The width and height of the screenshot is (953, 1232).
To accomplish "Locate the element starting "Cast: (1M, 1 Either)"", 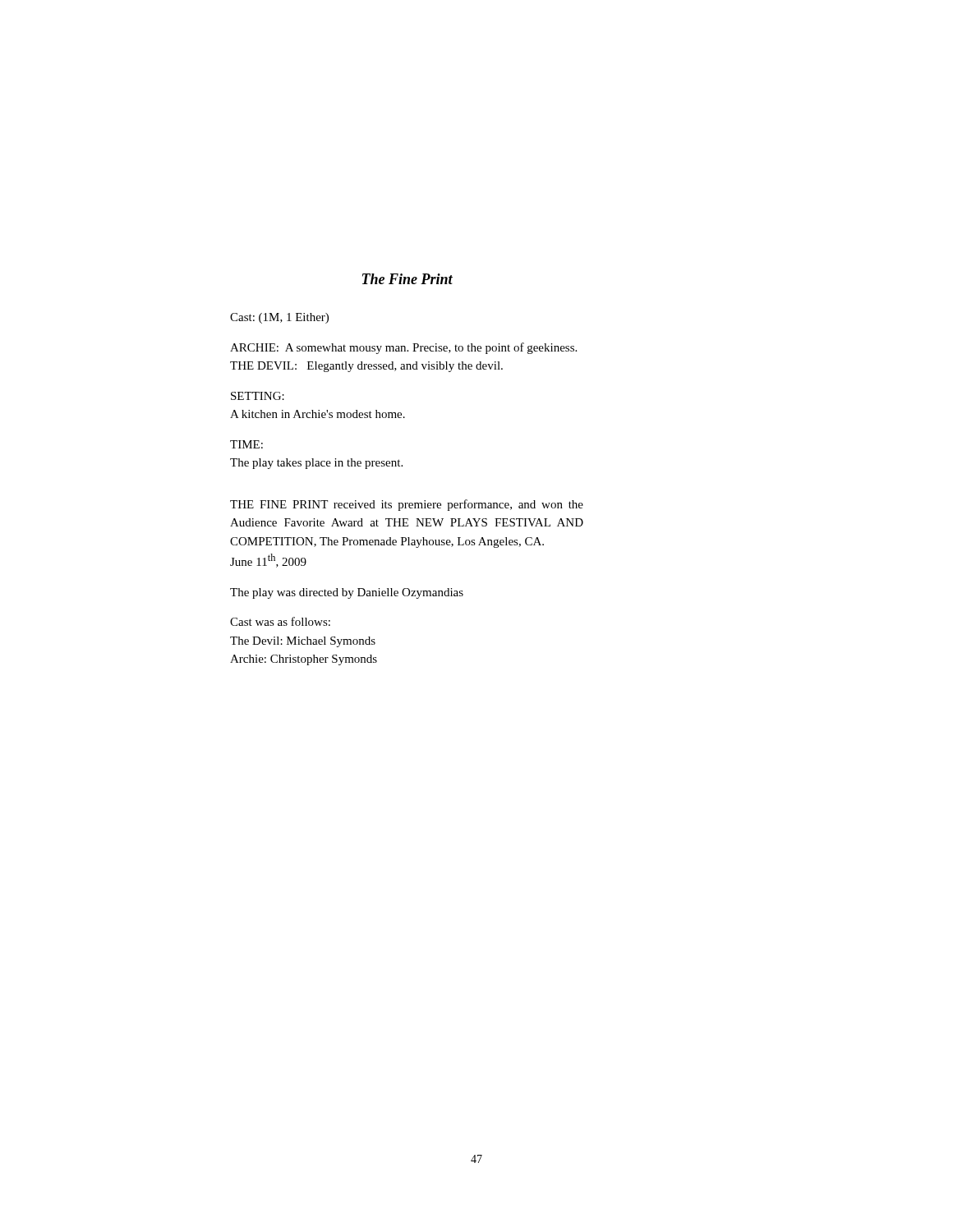I will tap(280, 317).
